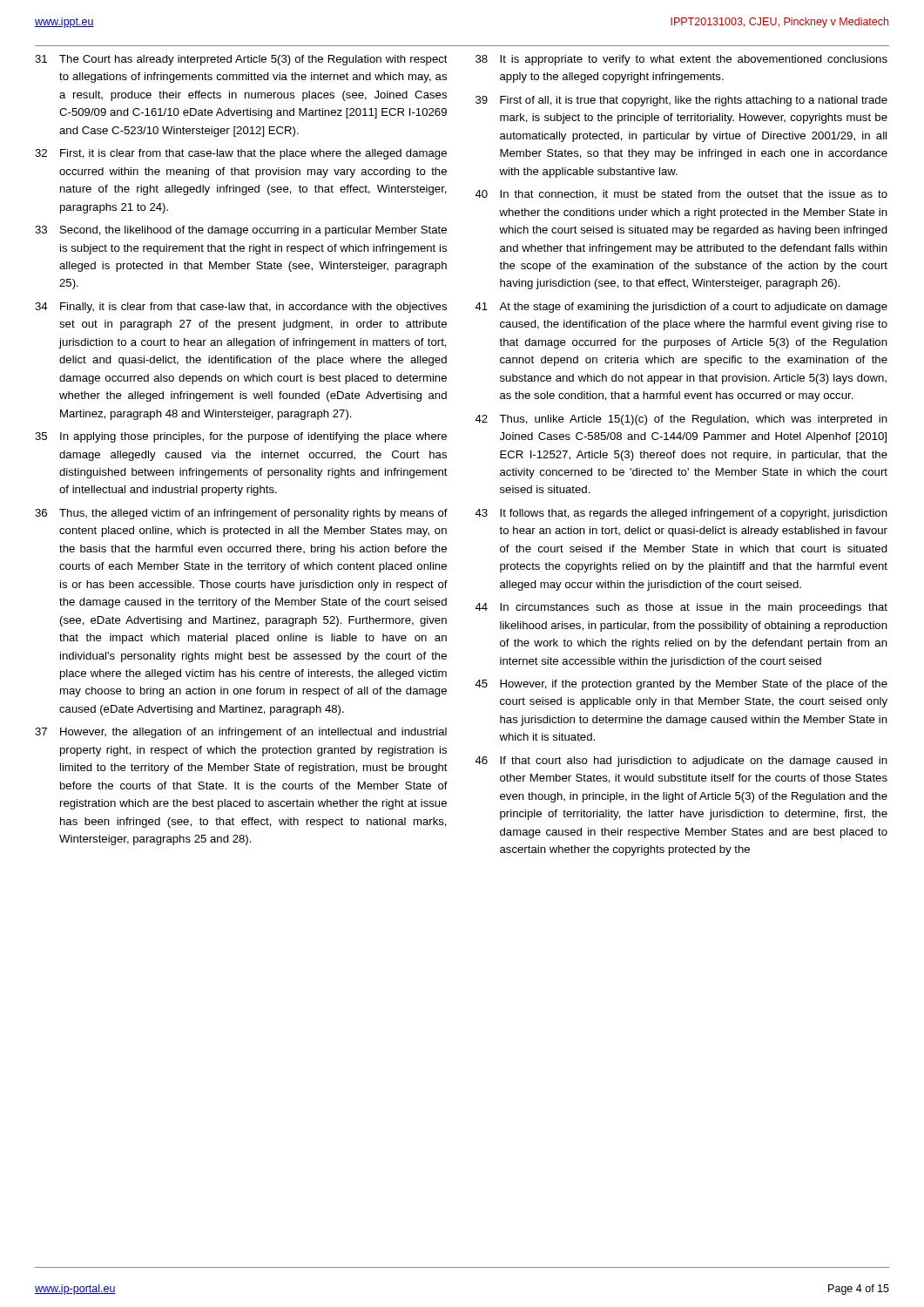
Task: Find the element starting "36Thus, the alleged victim of an infringement"
Action: coord(241,611)
